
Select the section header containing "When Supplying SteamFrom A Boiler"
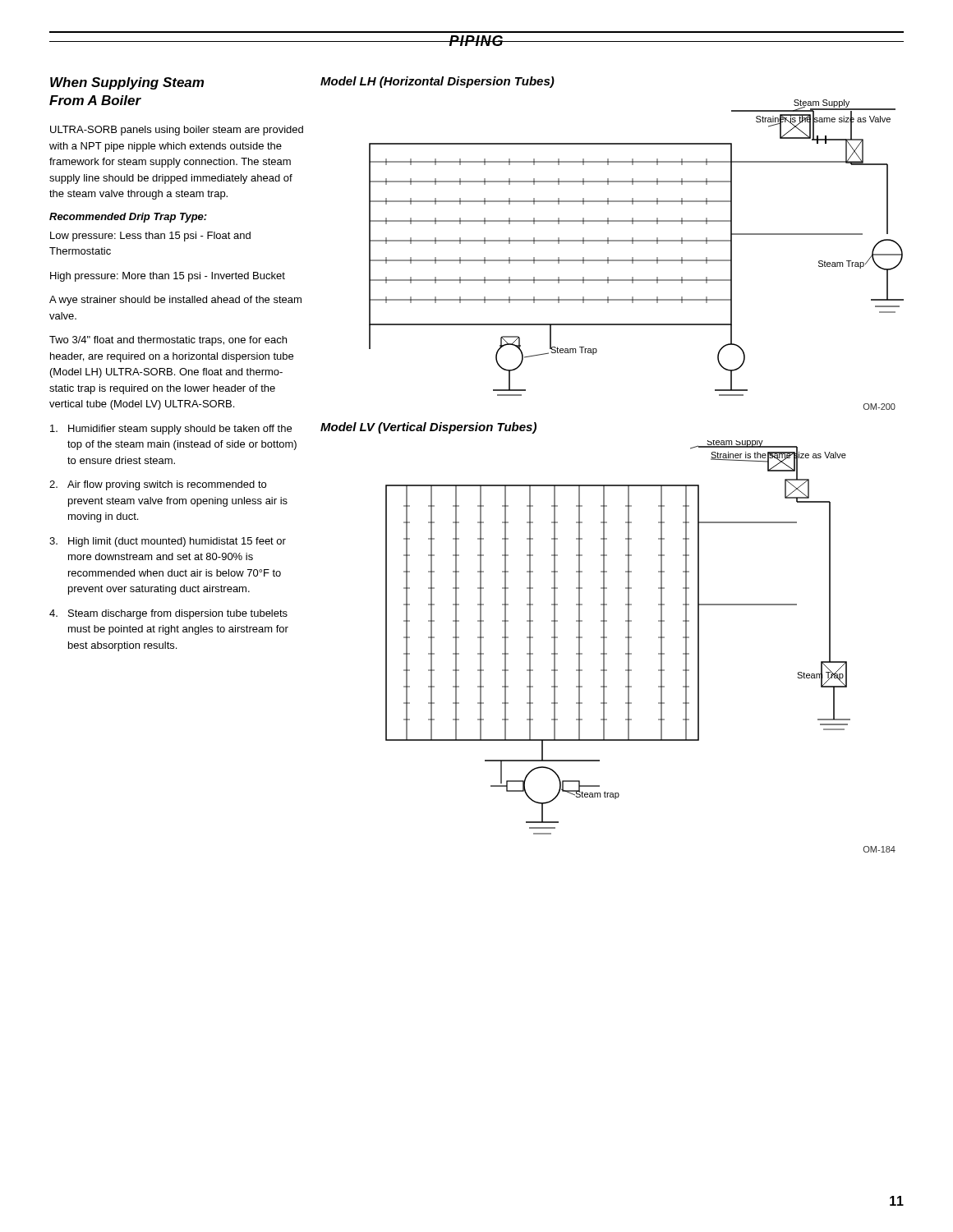[127, 92]
